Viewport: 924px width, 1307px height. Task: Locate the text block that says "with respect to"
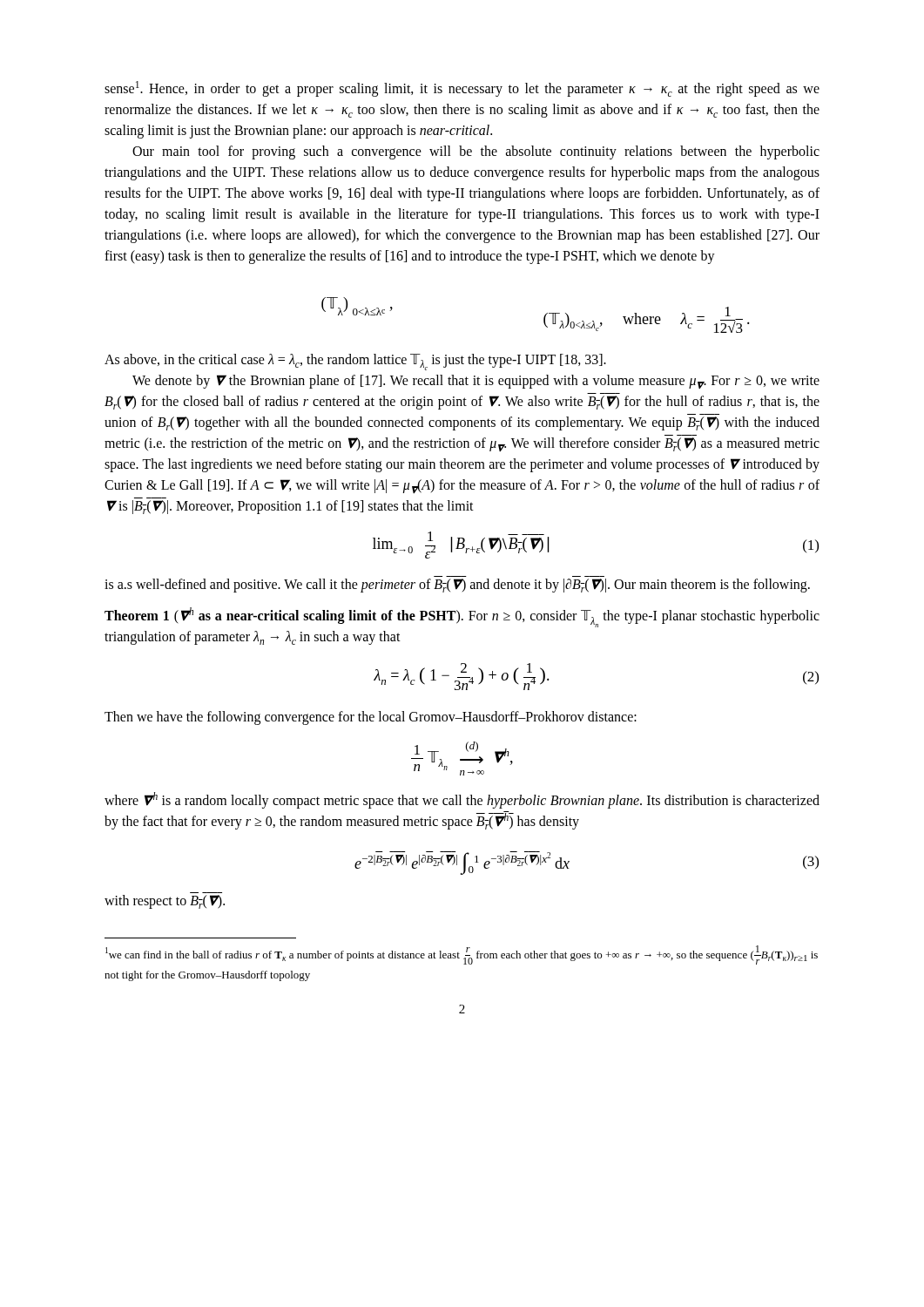pyautogui.click(x=165, y=902)
